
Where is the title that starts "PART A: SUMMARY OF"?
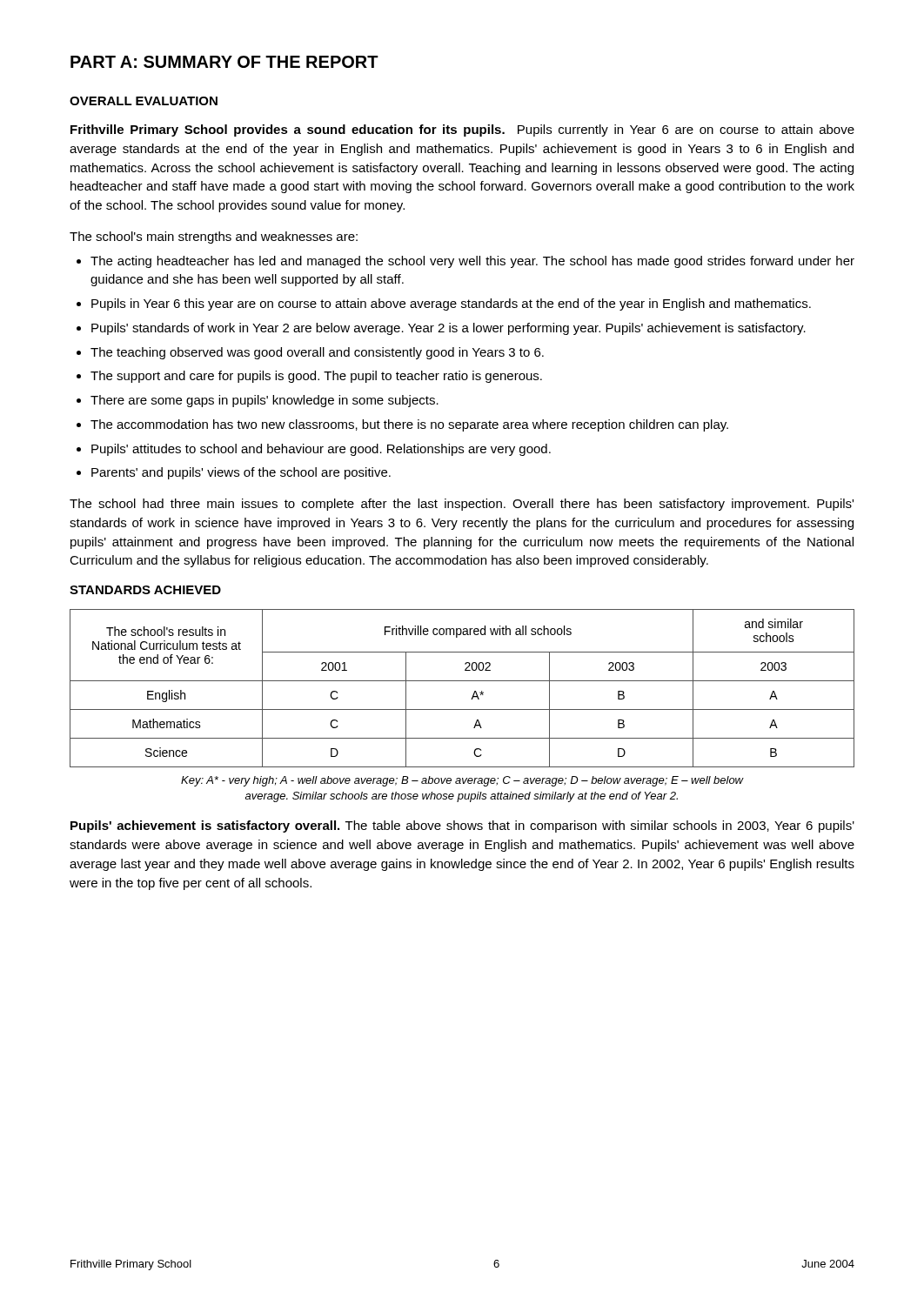click(x=224, y=62)
